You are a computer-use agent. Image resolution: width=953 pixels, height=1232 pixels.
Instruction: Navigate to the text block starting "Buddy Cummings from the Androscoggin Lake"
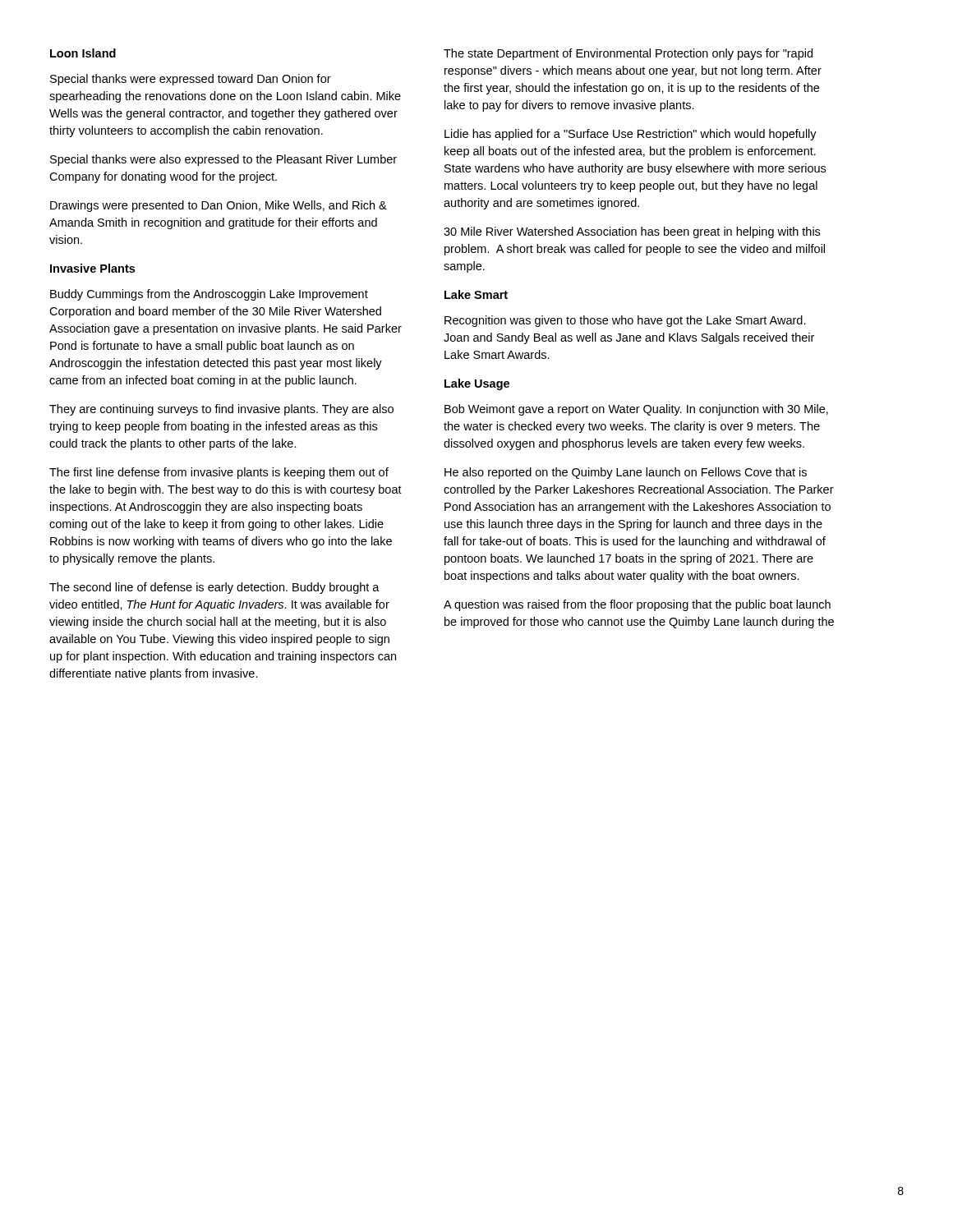(225, 337)
